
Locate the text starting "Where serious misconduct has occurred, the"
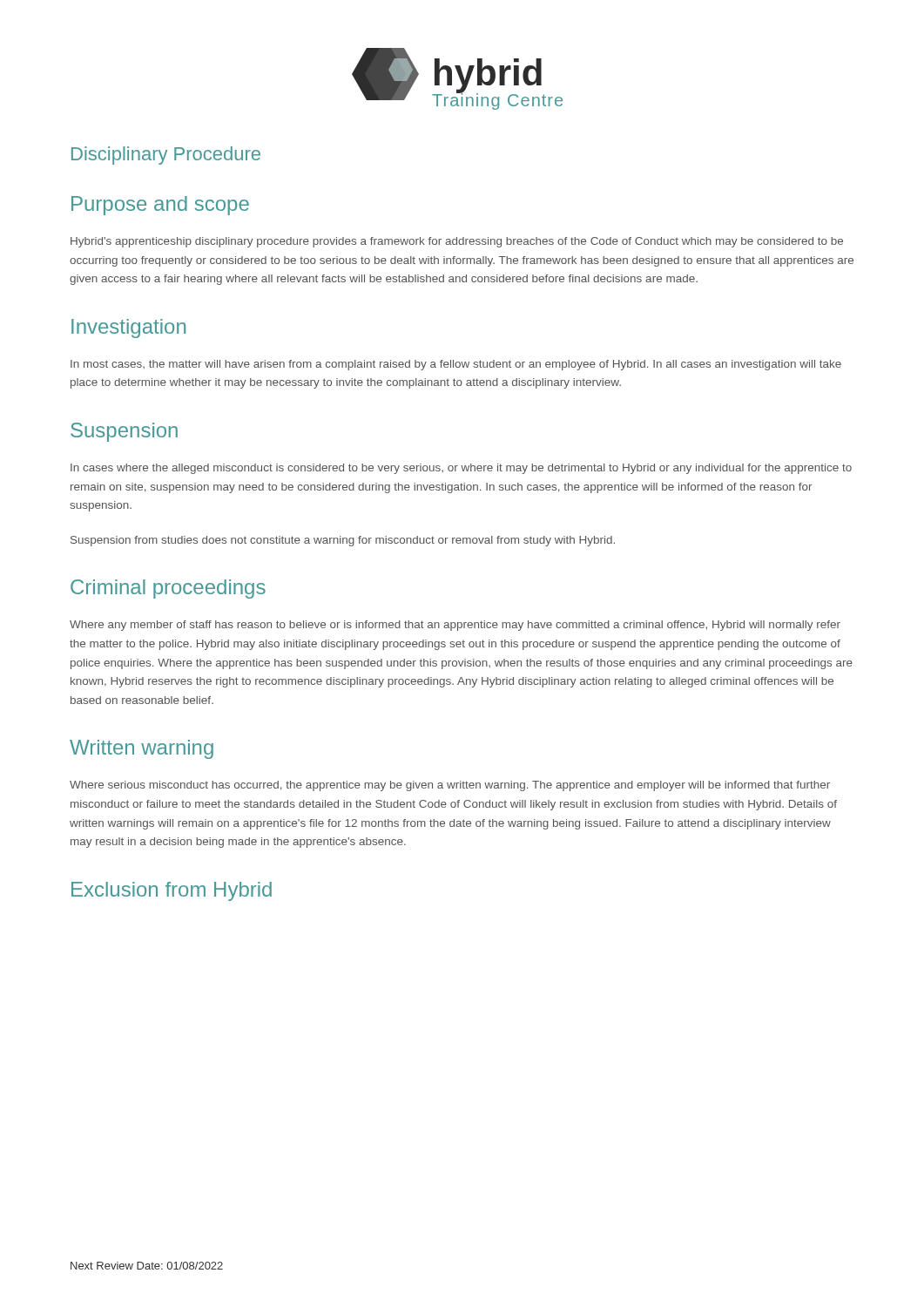453,813
